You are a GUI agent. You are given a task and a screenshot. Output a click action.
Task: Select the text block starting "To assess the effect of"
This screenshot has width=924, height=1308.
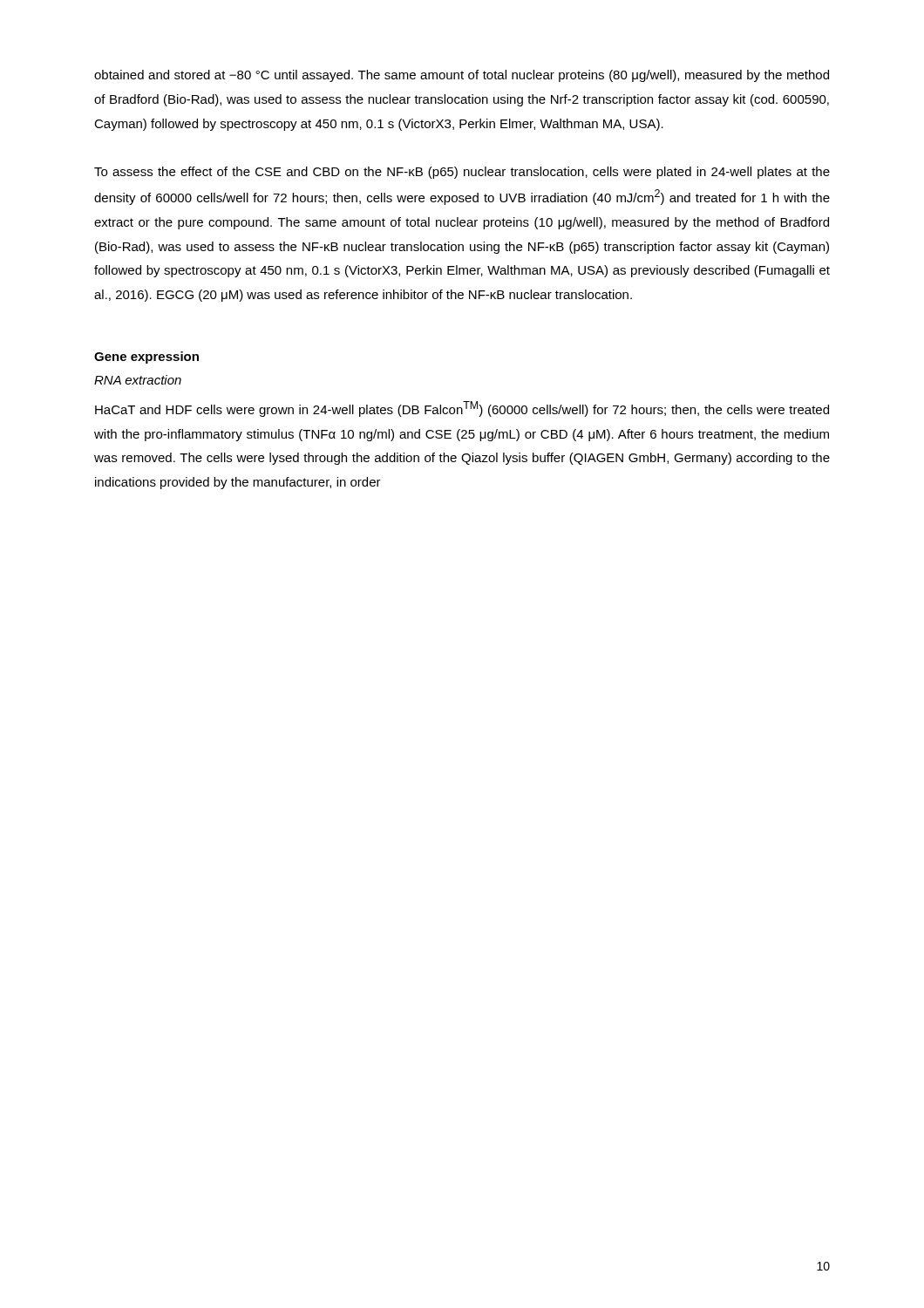[462, 233]
